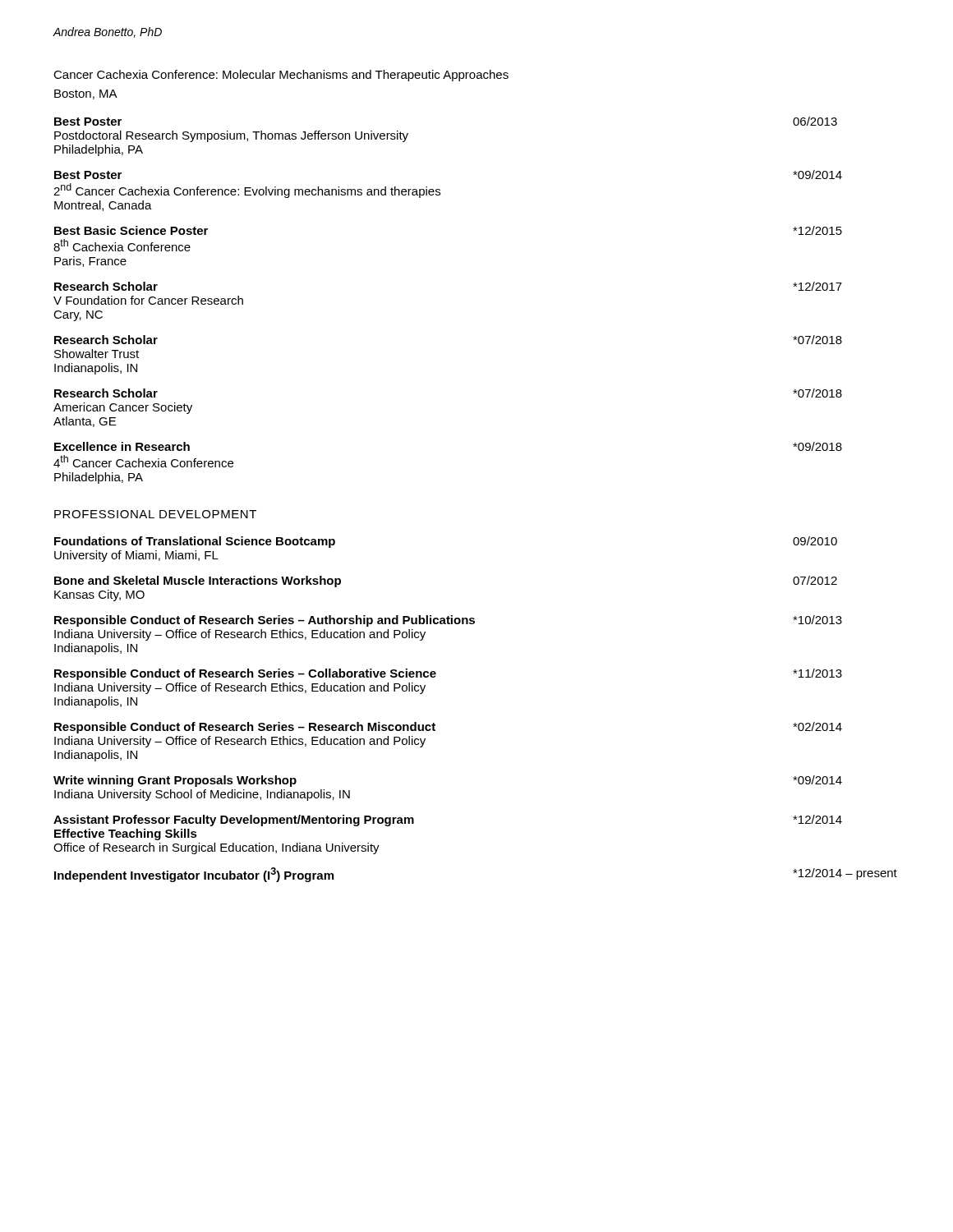Image resolution: width=953 pixels, height=1232 pixels.
Task: Locate the list item that reads "Research Scholar American Cancer Society Atlanta, GE *07/2018"
Action: 105,392
